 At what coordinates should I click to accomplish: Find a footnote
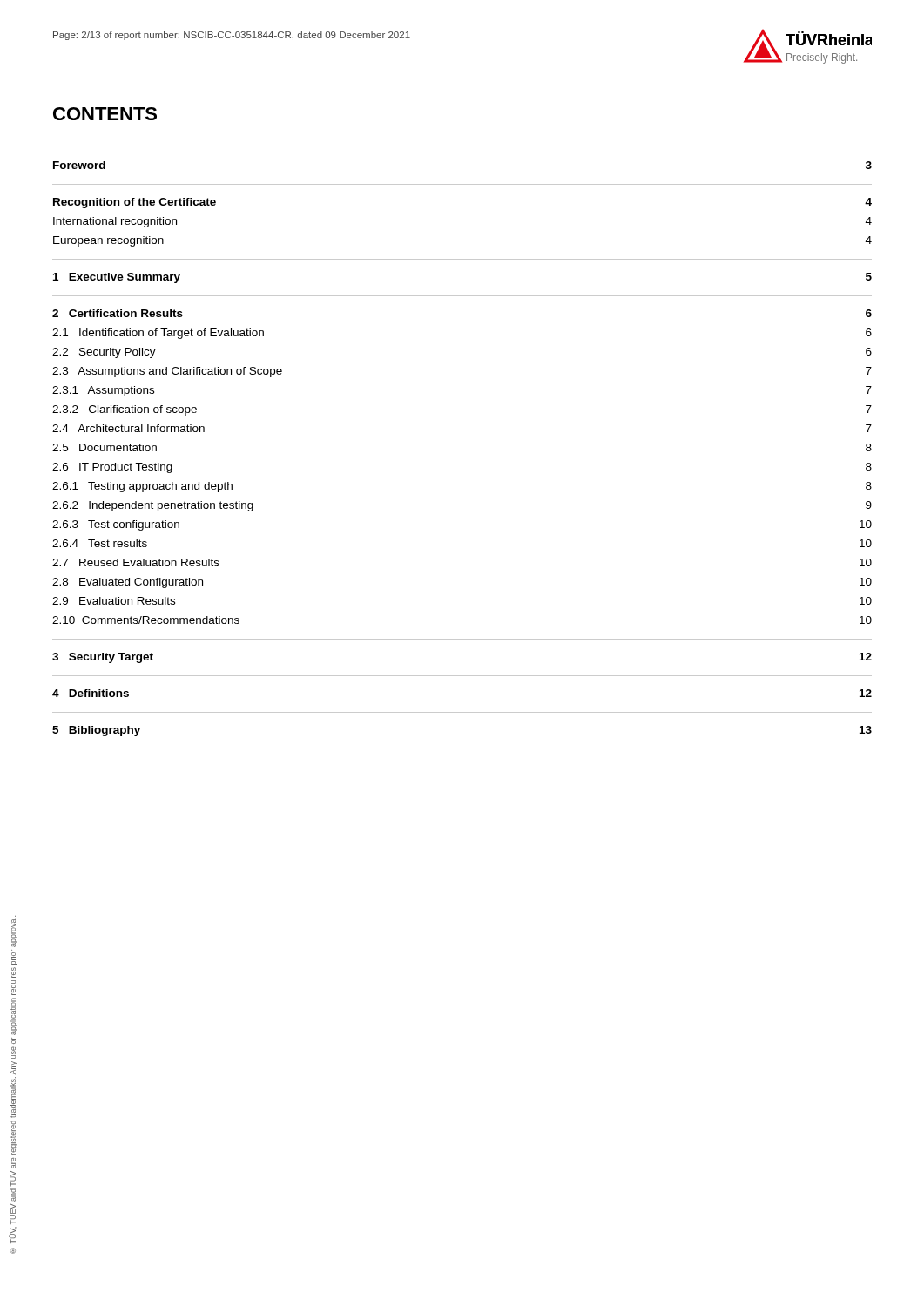coord(13,1085)
